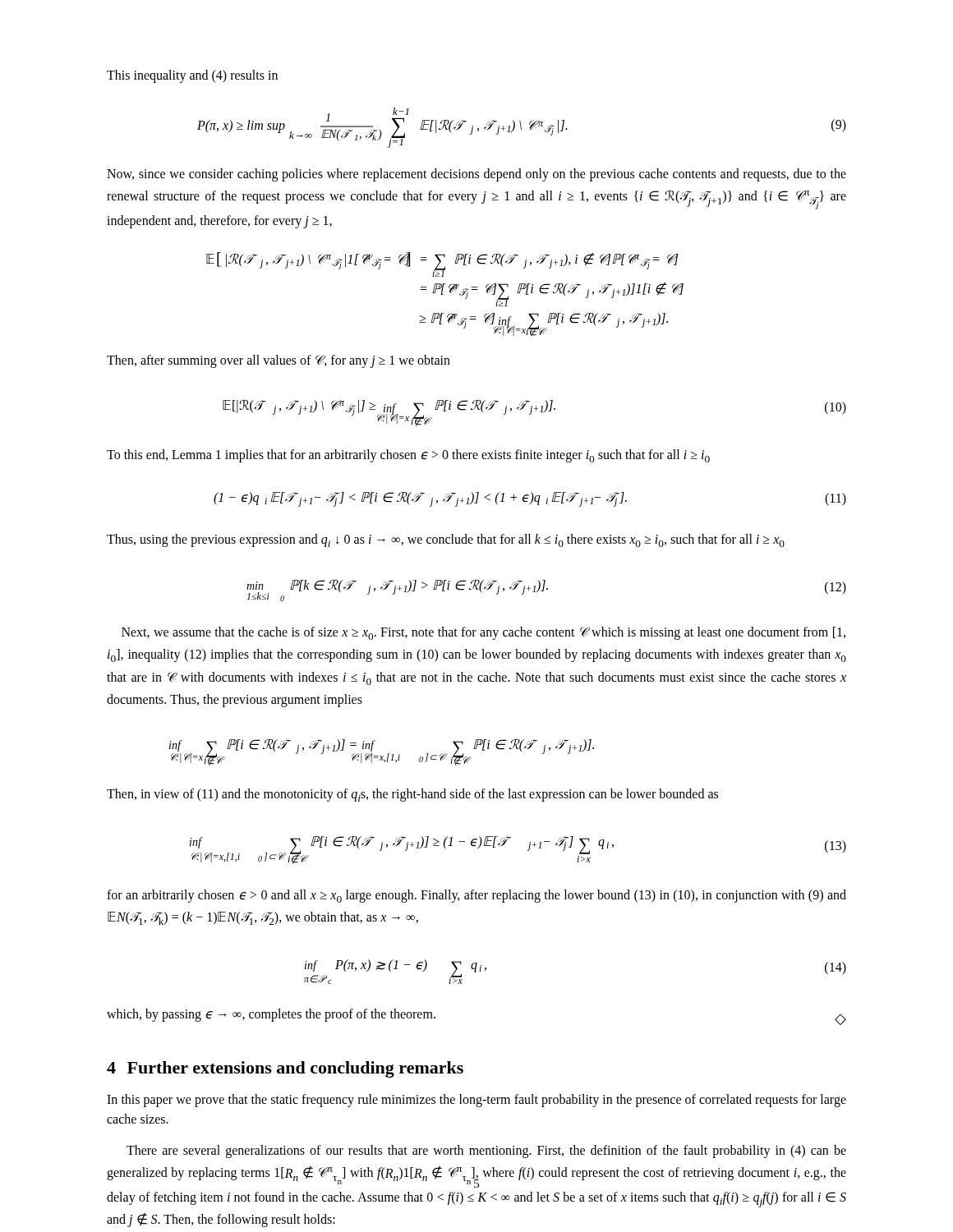Where is the formula that starts "inf 𝒞:|𝒞|=x,[1,i 0 ]⊂𝒞 ∑ i∉𝒞 ℙ[i"?
This screenshot has height=1232, width=953.
click(x=518, y=846)
